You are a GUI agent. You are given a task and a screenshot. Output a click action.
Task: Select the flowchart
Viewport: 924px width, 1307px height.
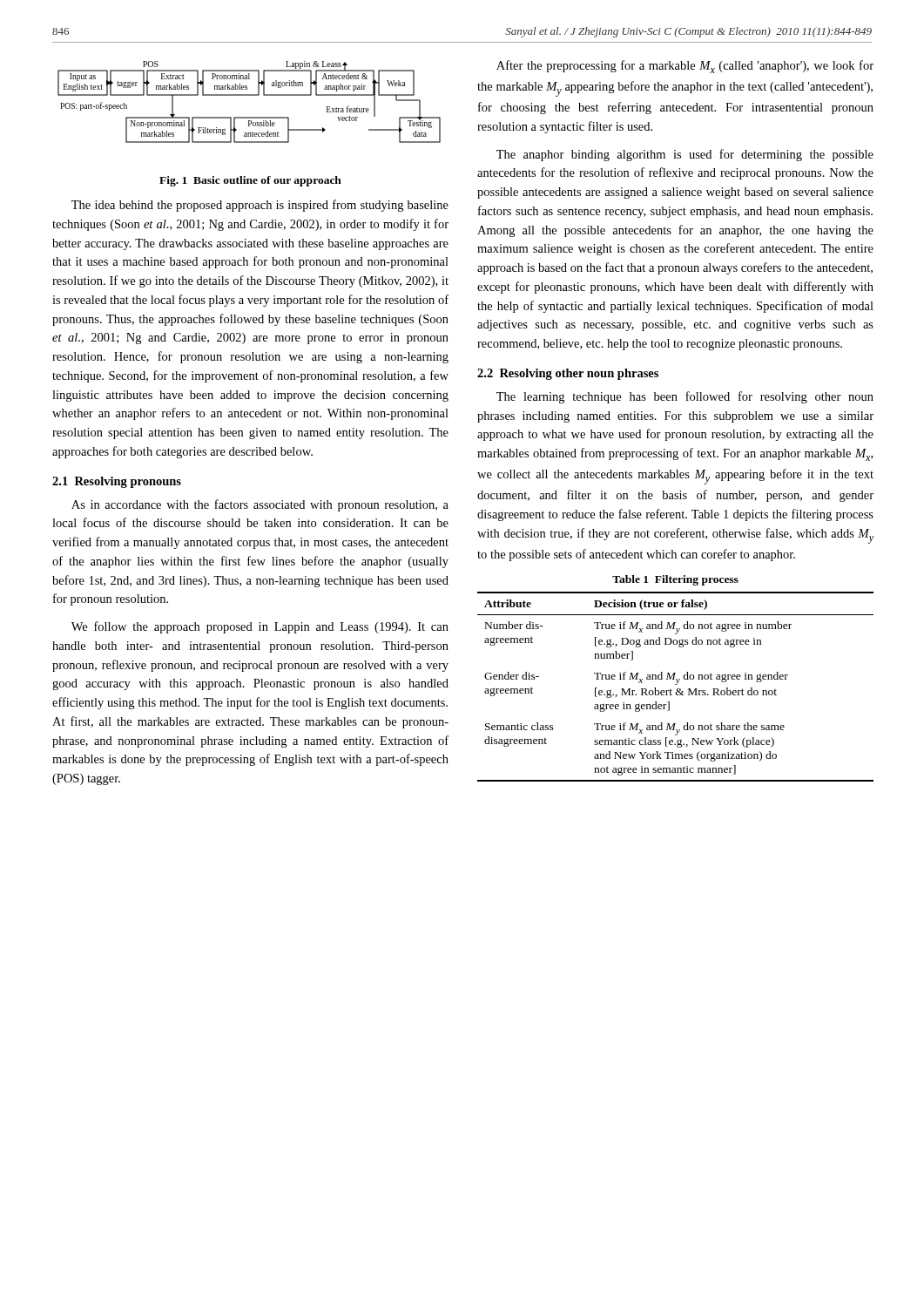[250, 113]
